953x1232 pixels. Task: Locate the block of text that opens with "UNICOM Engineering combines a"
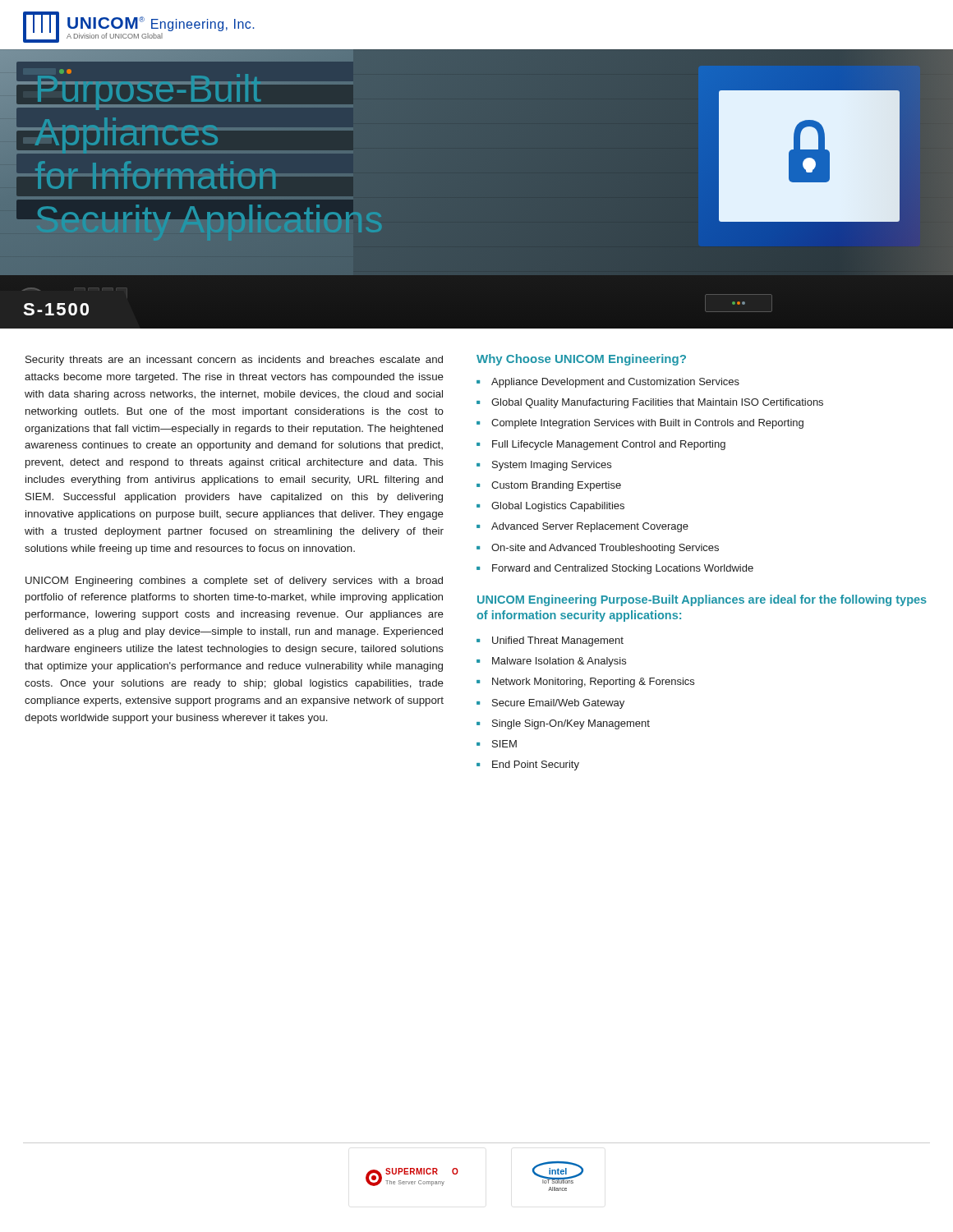[x=234, y=648]
